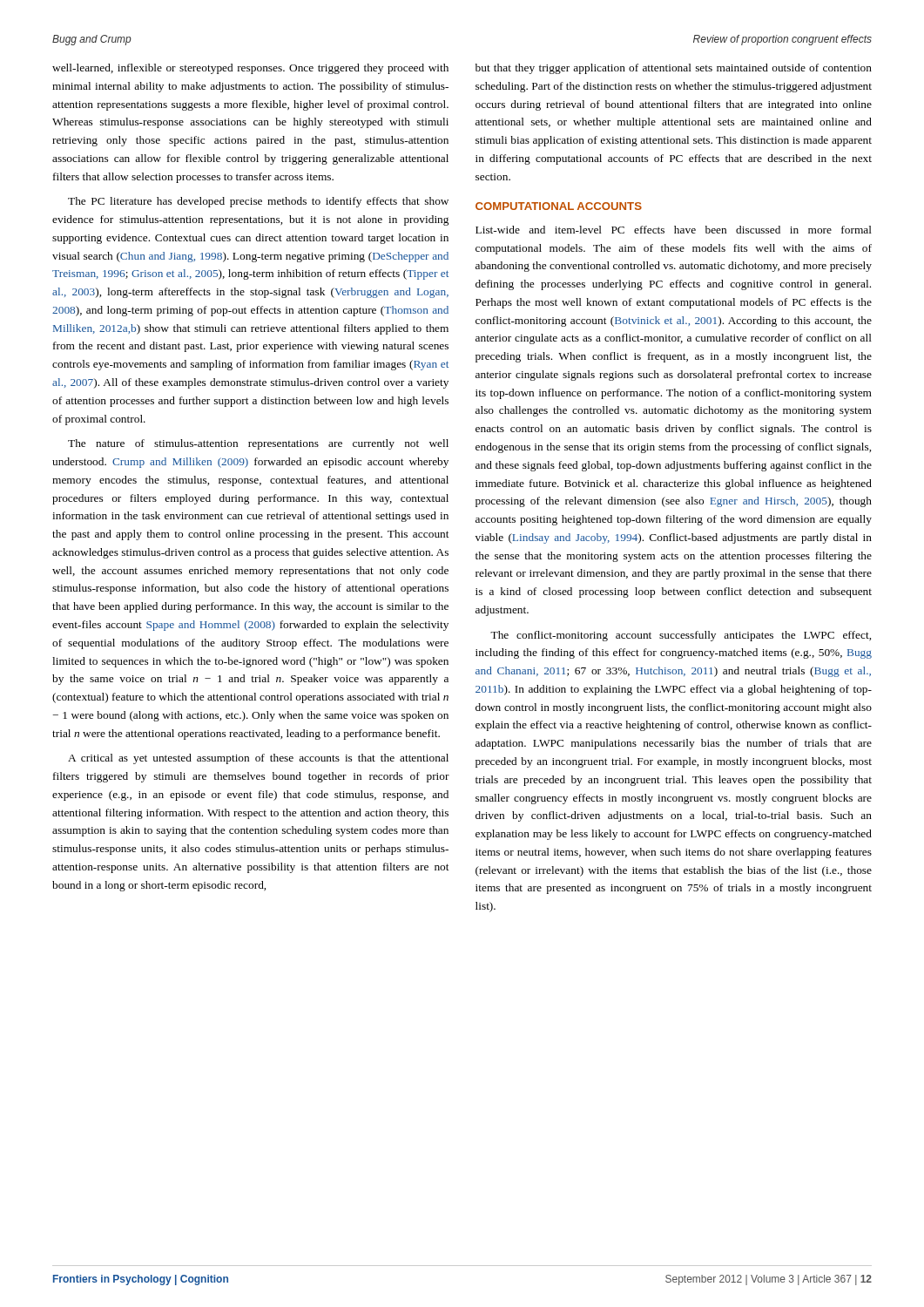This screenshot has width=924, height=1307.
Task: Click on the passage starting "List-wide and item-level"
Action: [x=673, y=420]
